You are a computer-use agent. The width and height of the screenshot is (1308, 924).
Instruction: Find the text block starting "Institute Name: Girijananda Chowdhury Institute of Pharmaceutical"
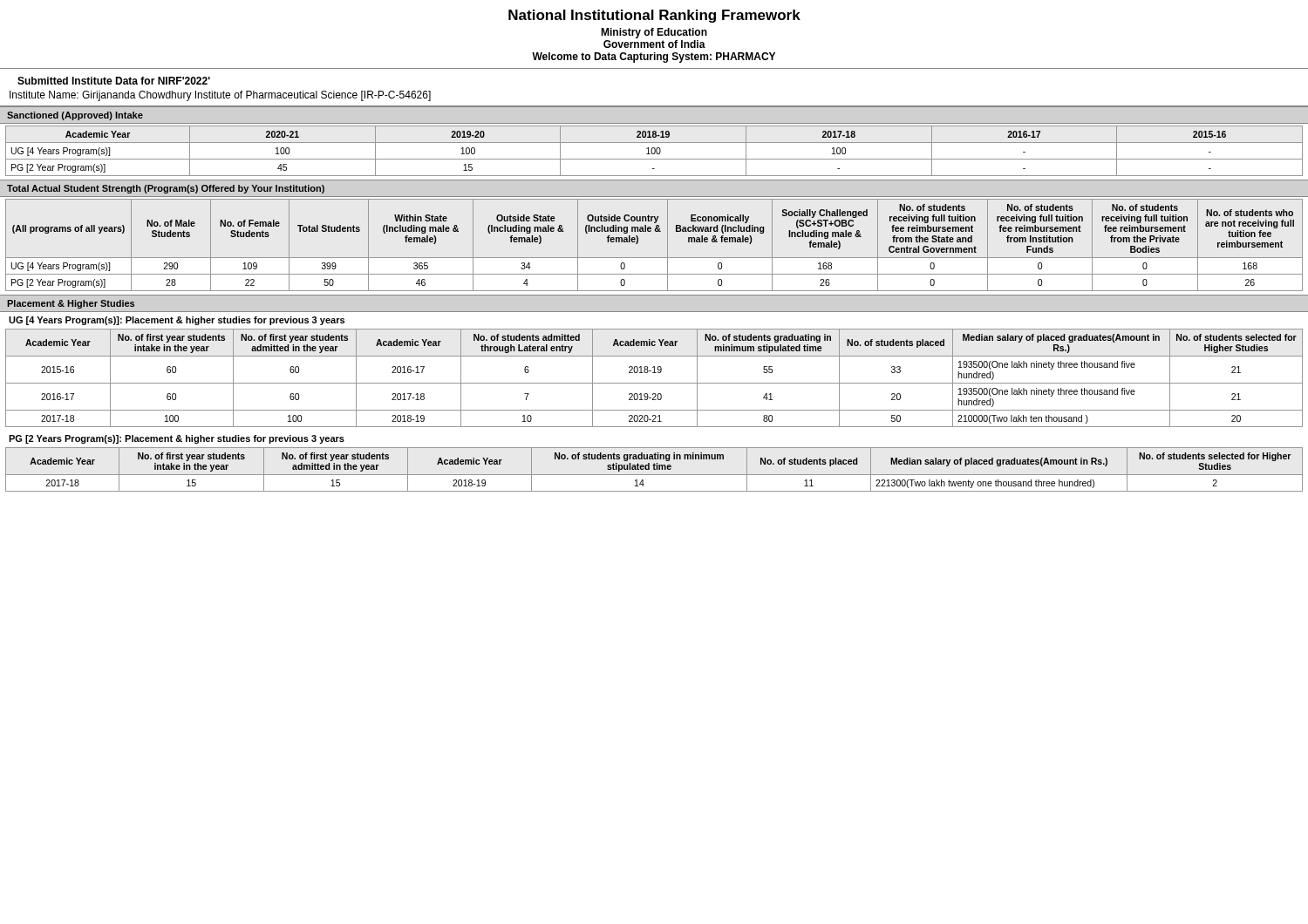[220, 95]
